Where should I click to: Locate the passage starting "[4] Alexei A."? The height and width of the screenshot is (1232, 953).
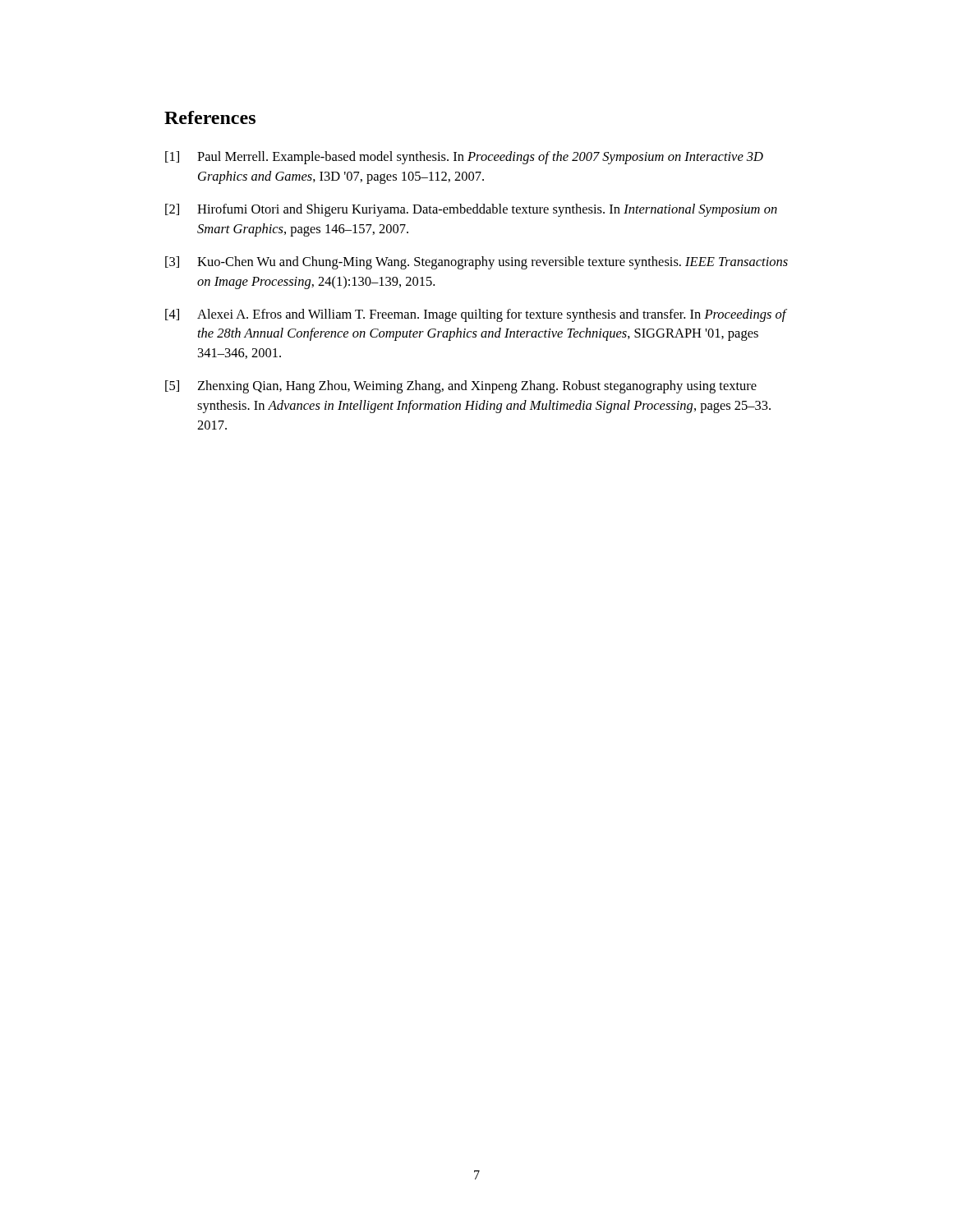tap(476, 334)
